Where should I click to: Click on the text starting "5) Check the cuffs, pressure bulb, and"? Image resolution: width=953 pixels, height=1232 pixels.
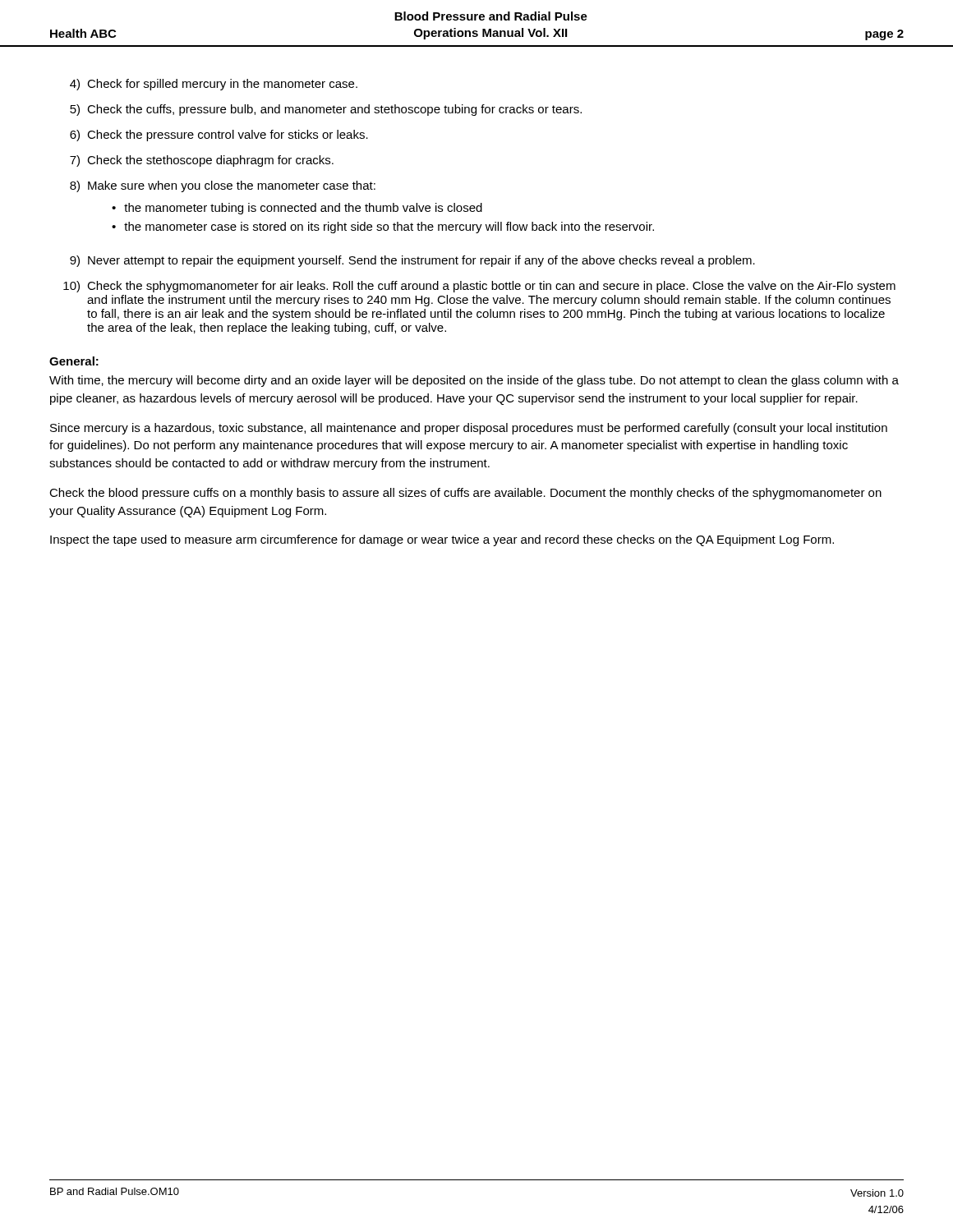(476, 109)
